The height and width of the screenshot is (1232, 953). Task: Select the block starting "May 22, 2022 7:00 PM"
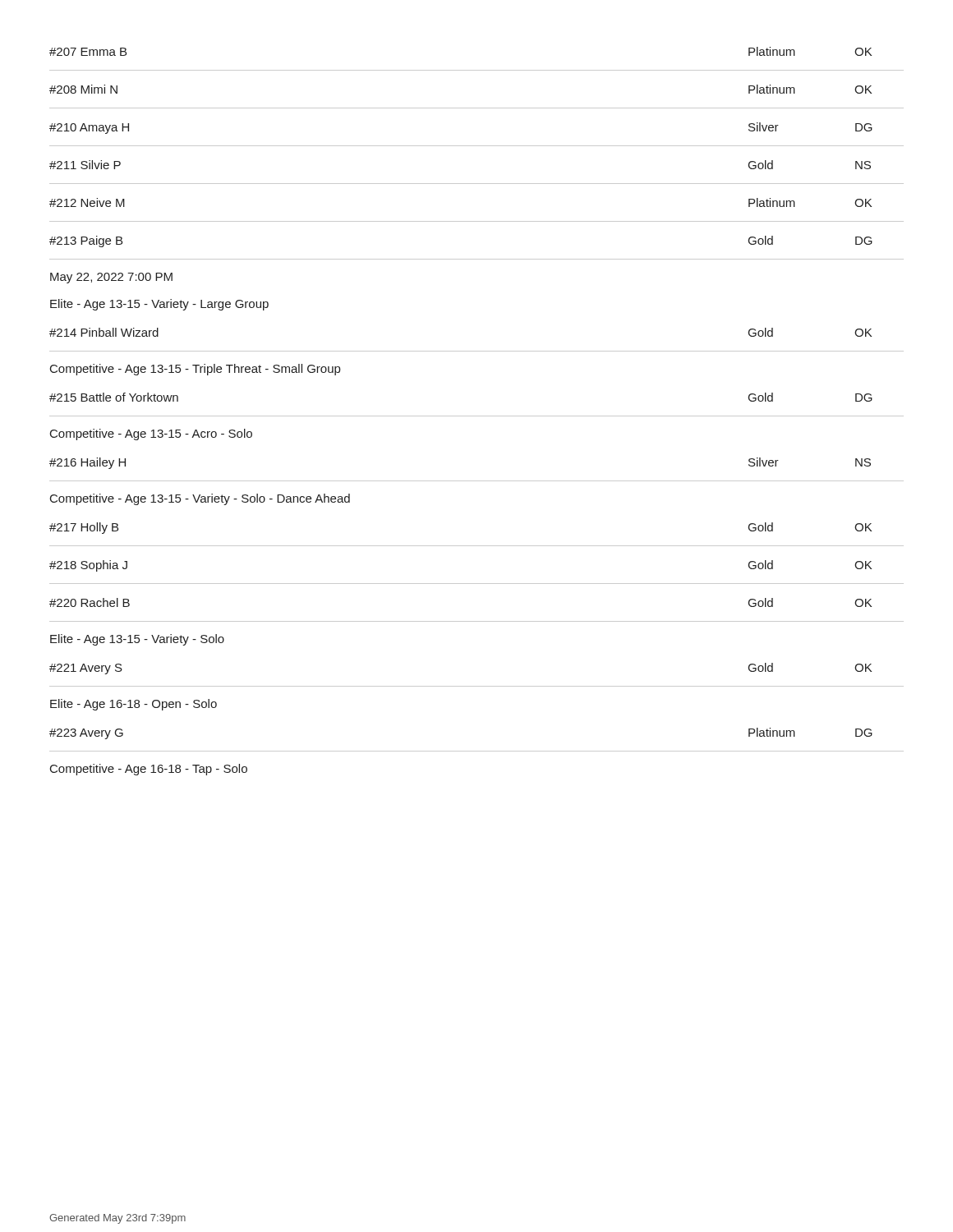(111, 276)
